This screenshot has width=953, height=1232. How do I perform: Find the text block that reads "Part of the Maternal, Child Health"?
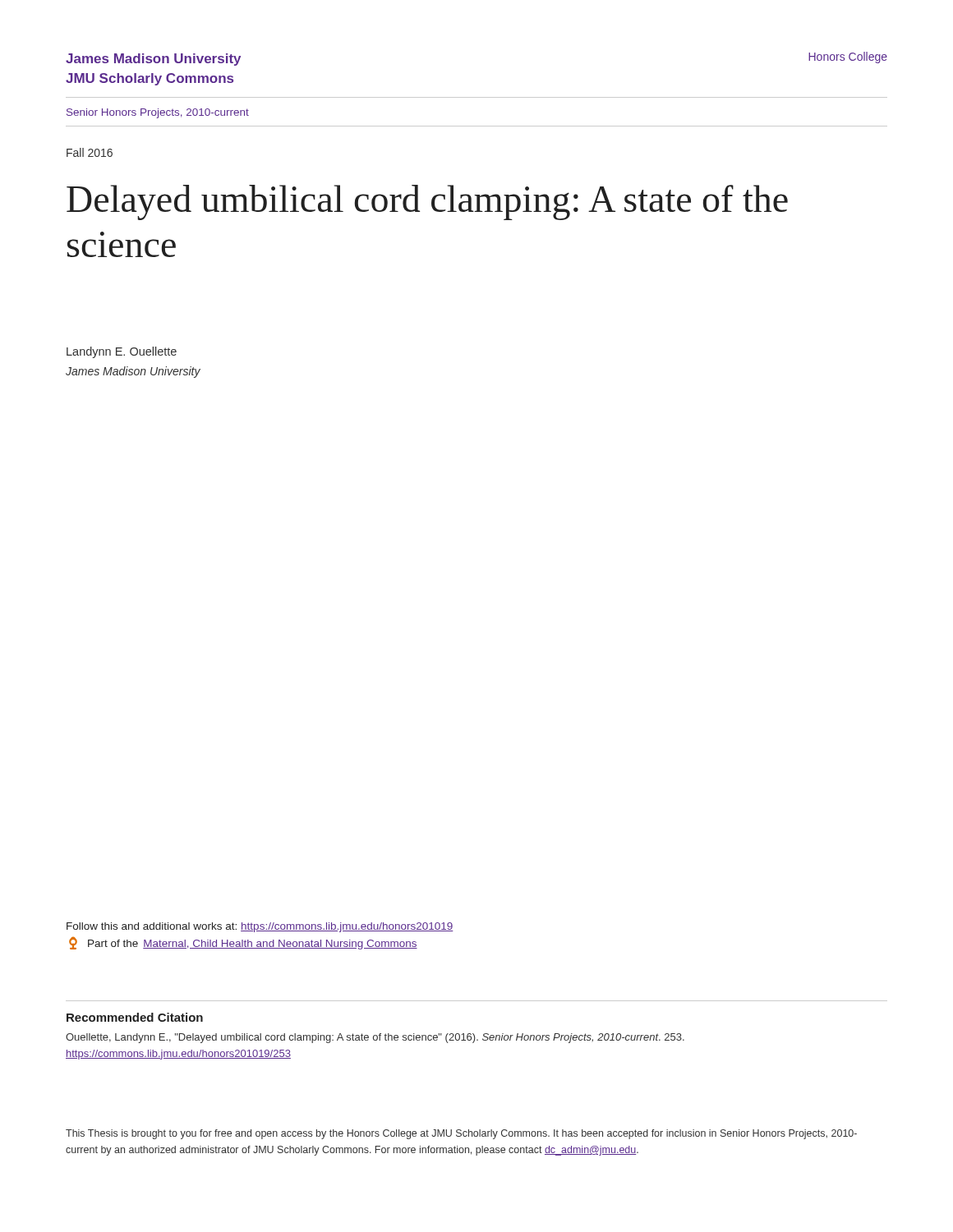241,943
